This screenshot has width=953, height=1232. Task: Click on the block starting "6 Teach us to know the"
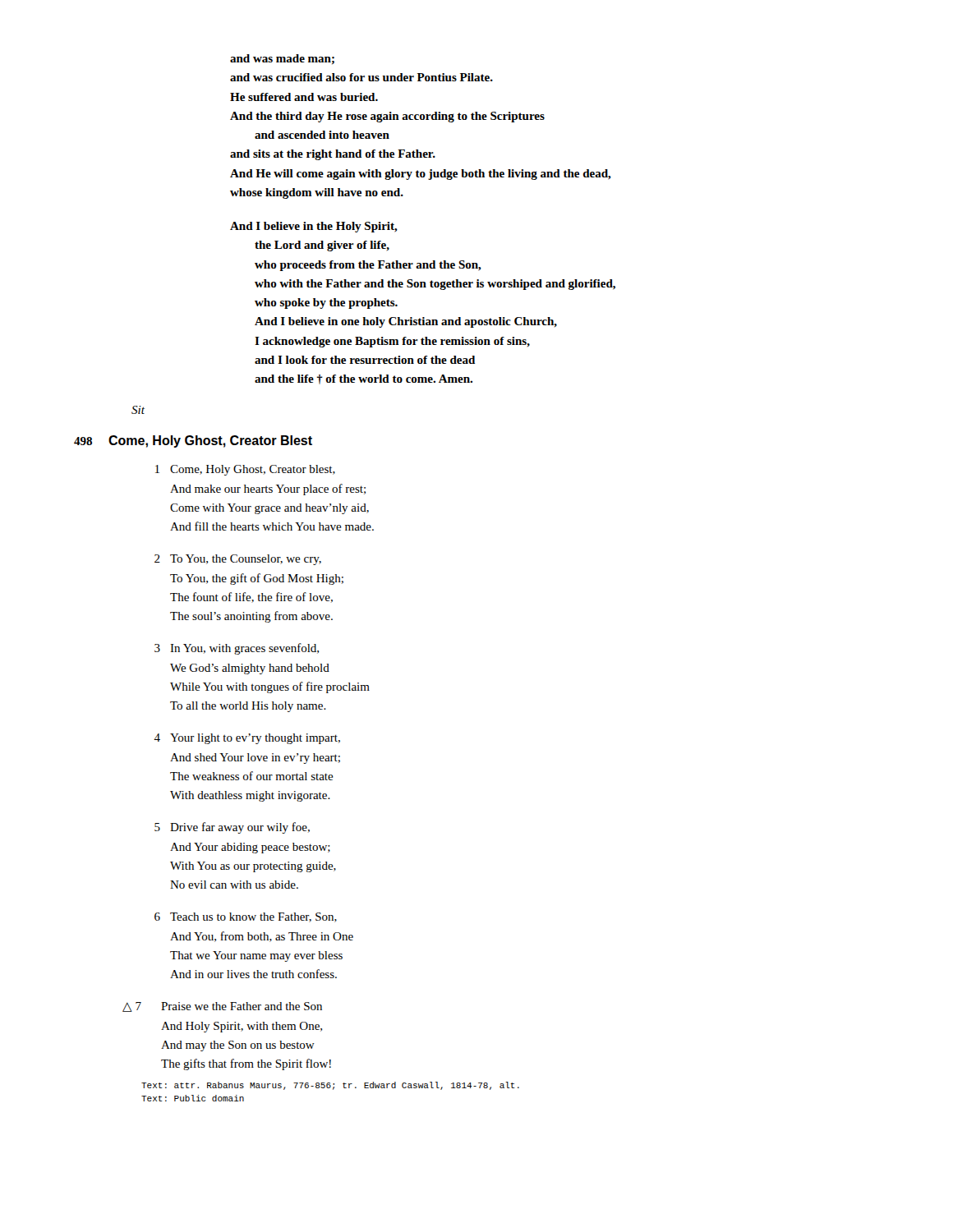click(234, 946)
